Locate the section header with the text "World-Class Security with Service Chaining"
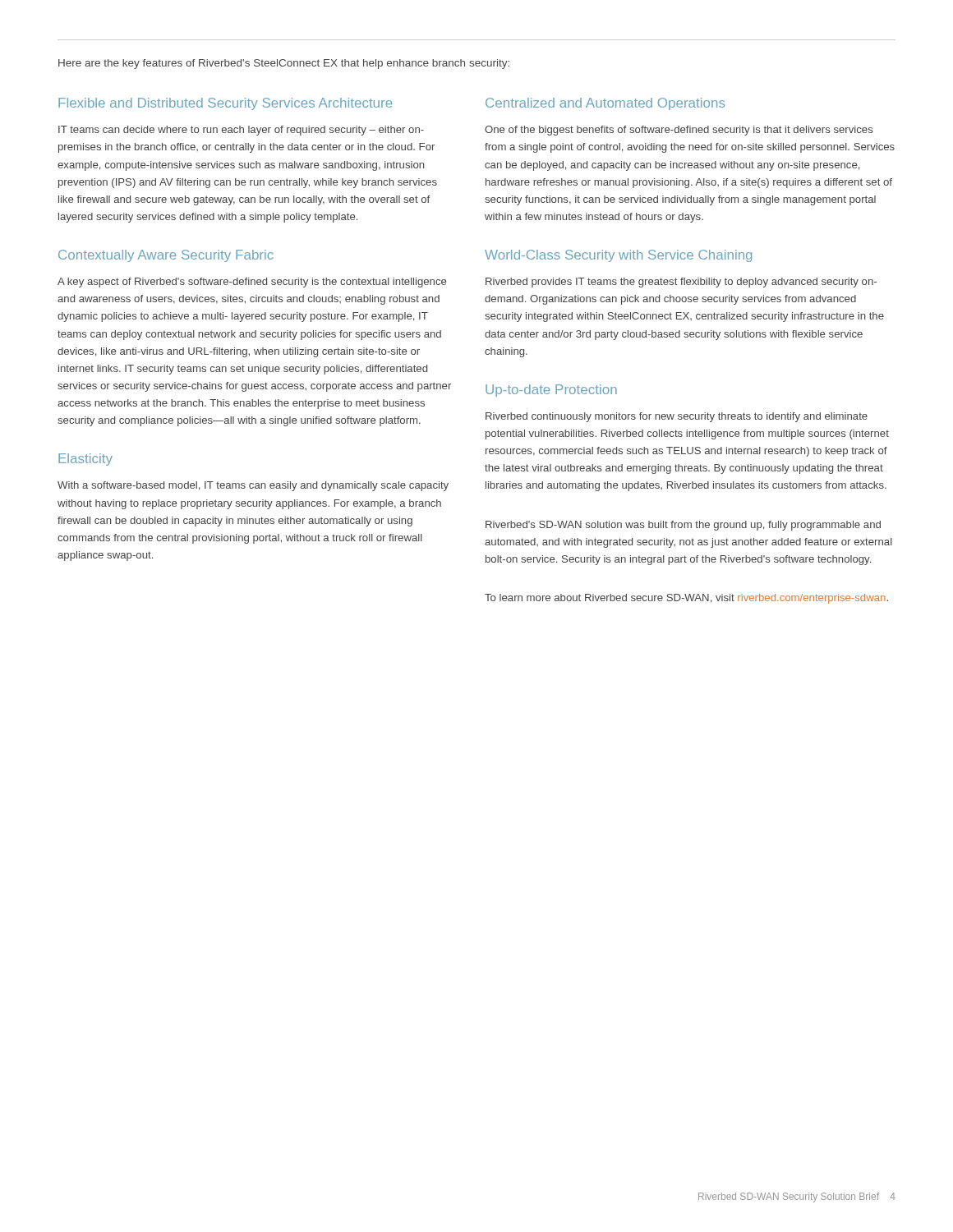Image resolution: width=953 pixels, height=1232 pixels. pos(619,255)
